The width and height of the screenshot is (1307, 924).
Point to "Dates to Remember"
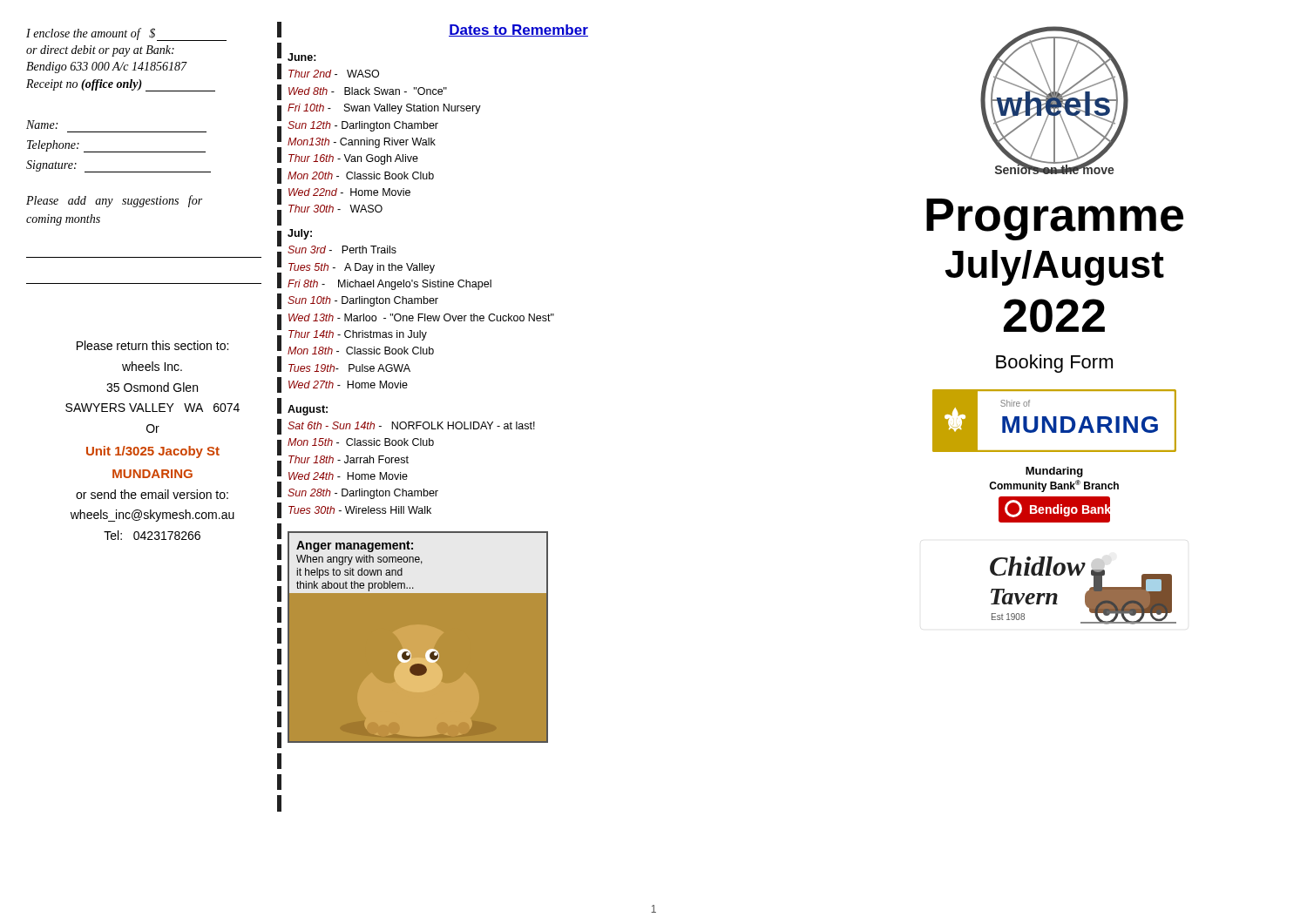(518, 30)
